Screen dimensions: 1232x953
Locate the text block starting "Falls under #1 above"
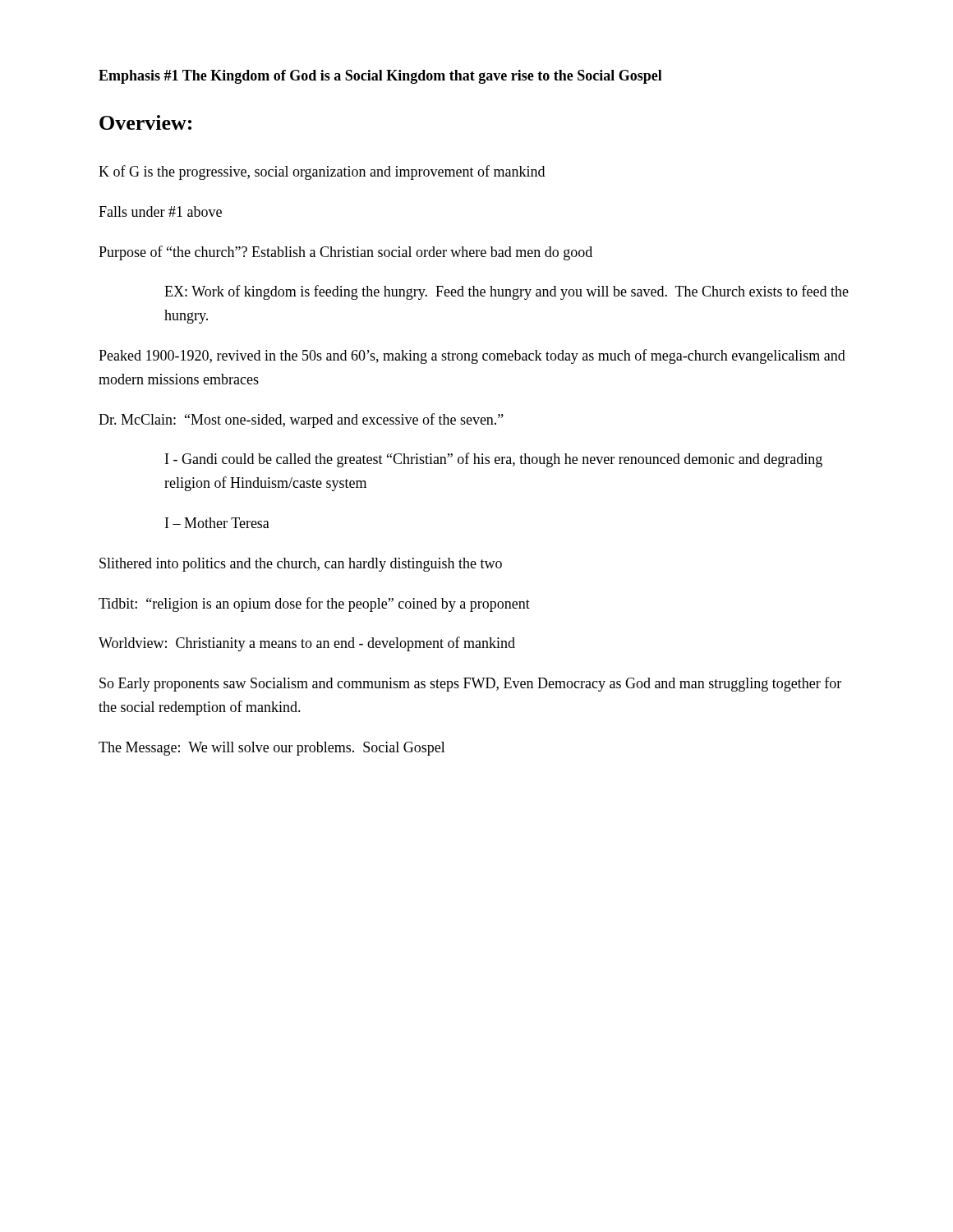[x=160, y=212]
